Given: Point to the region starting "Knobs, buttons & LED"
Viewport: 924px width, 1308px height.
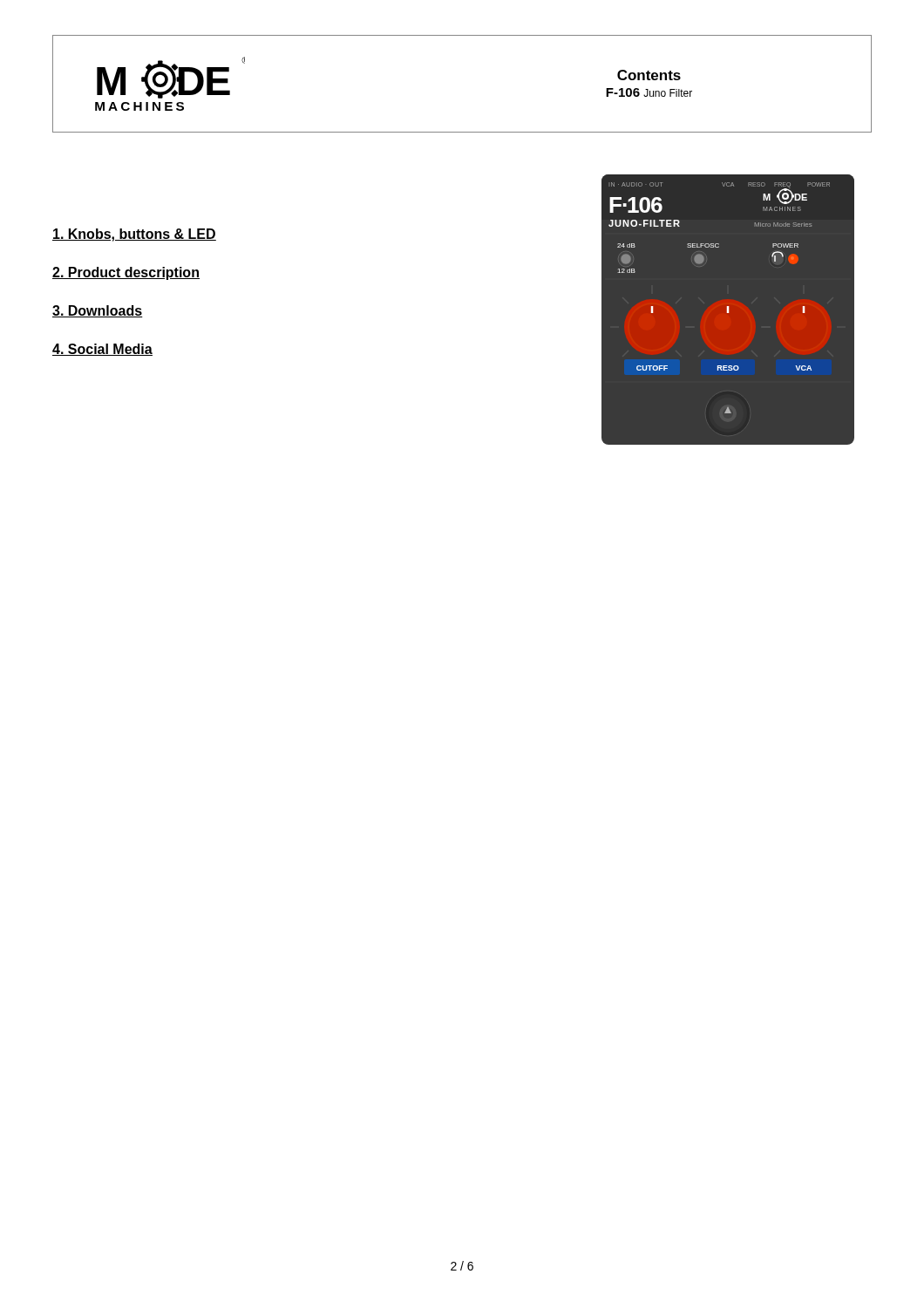Looking at the screenshot, I should 134,234.
